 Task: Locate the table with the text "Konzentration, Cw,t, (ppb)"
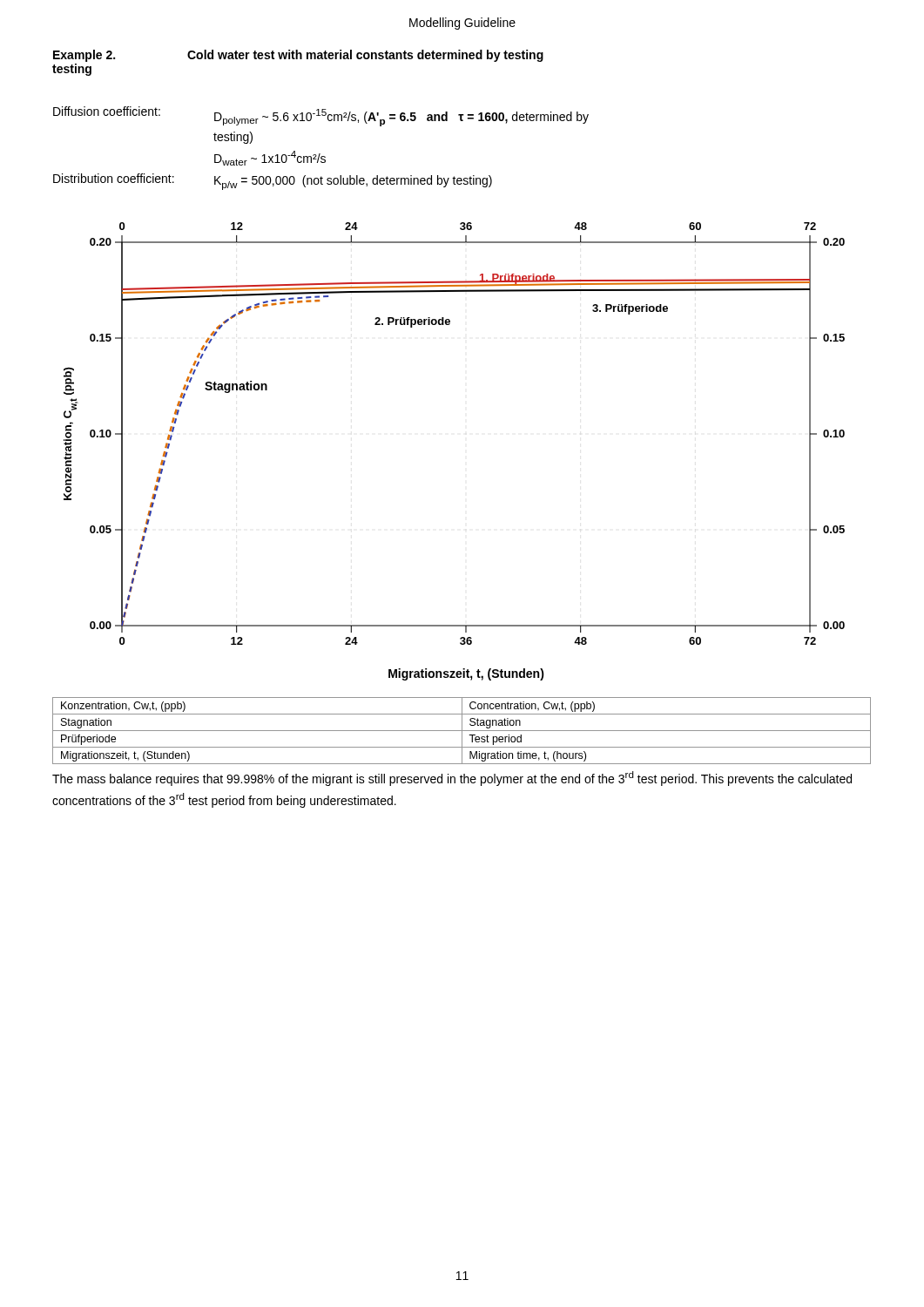click(462, 731)
